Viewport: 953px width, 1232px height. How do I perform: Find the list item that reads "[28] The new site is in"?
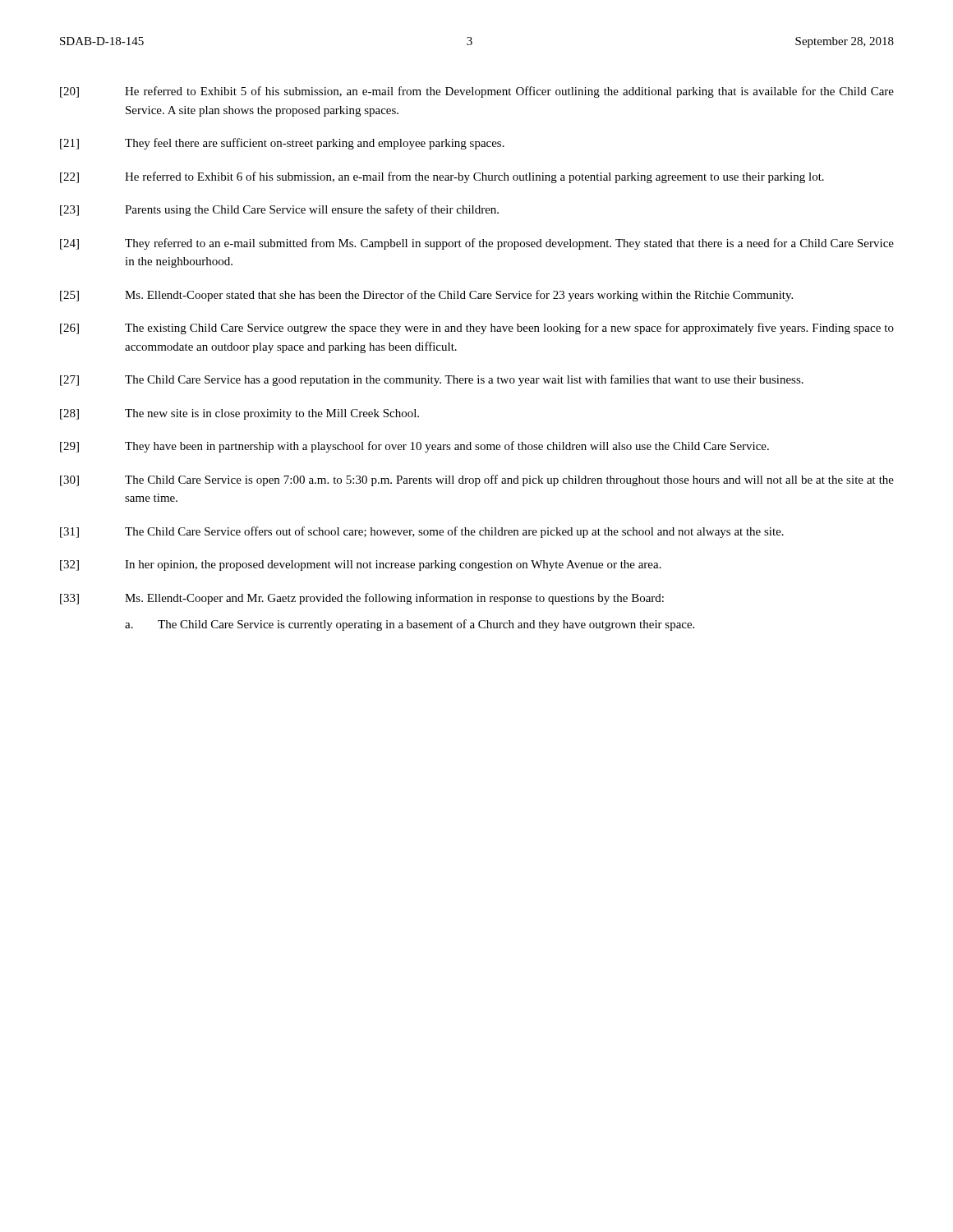pos(239,414)
